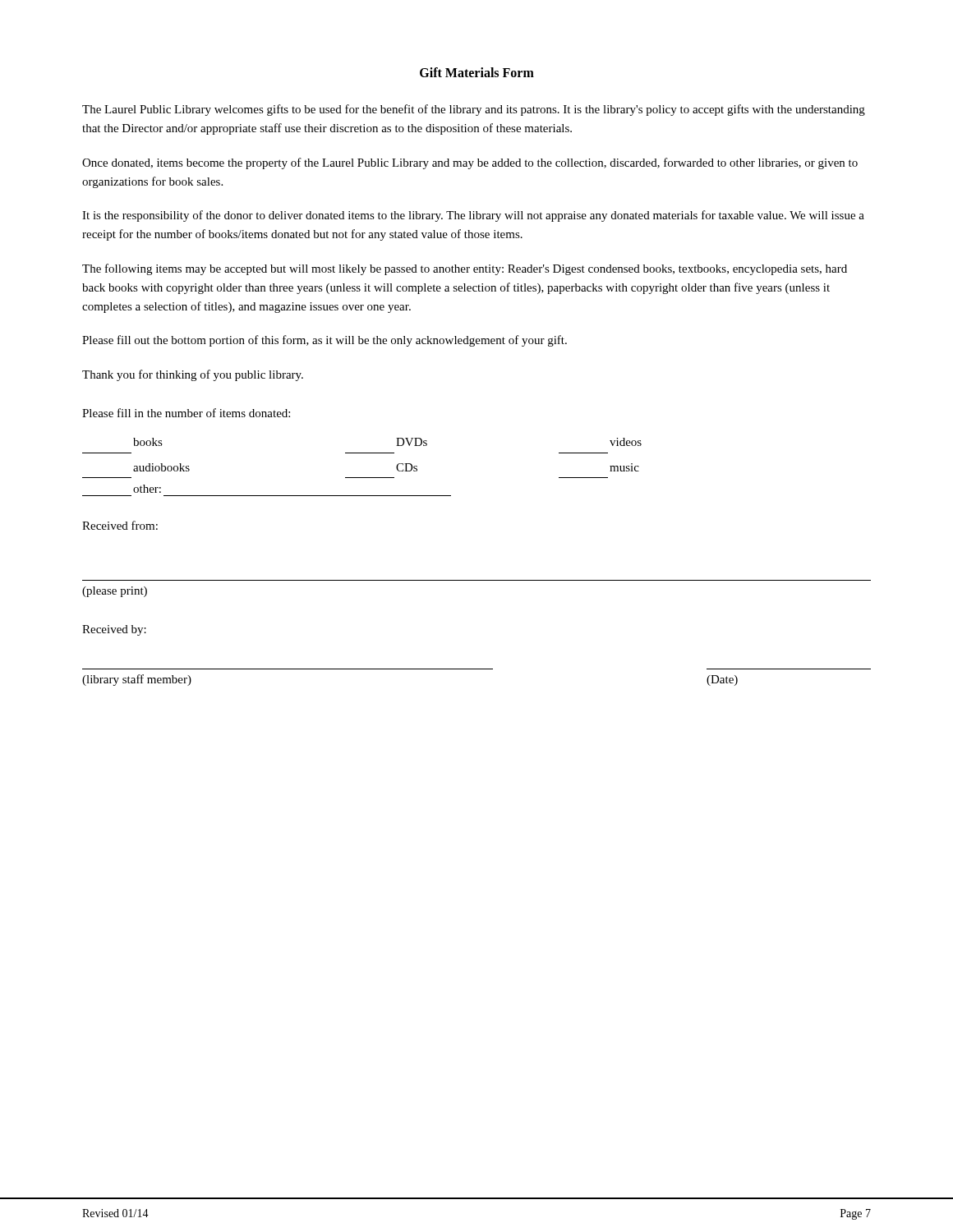Point to "Received by:"

tap(115, 629)
